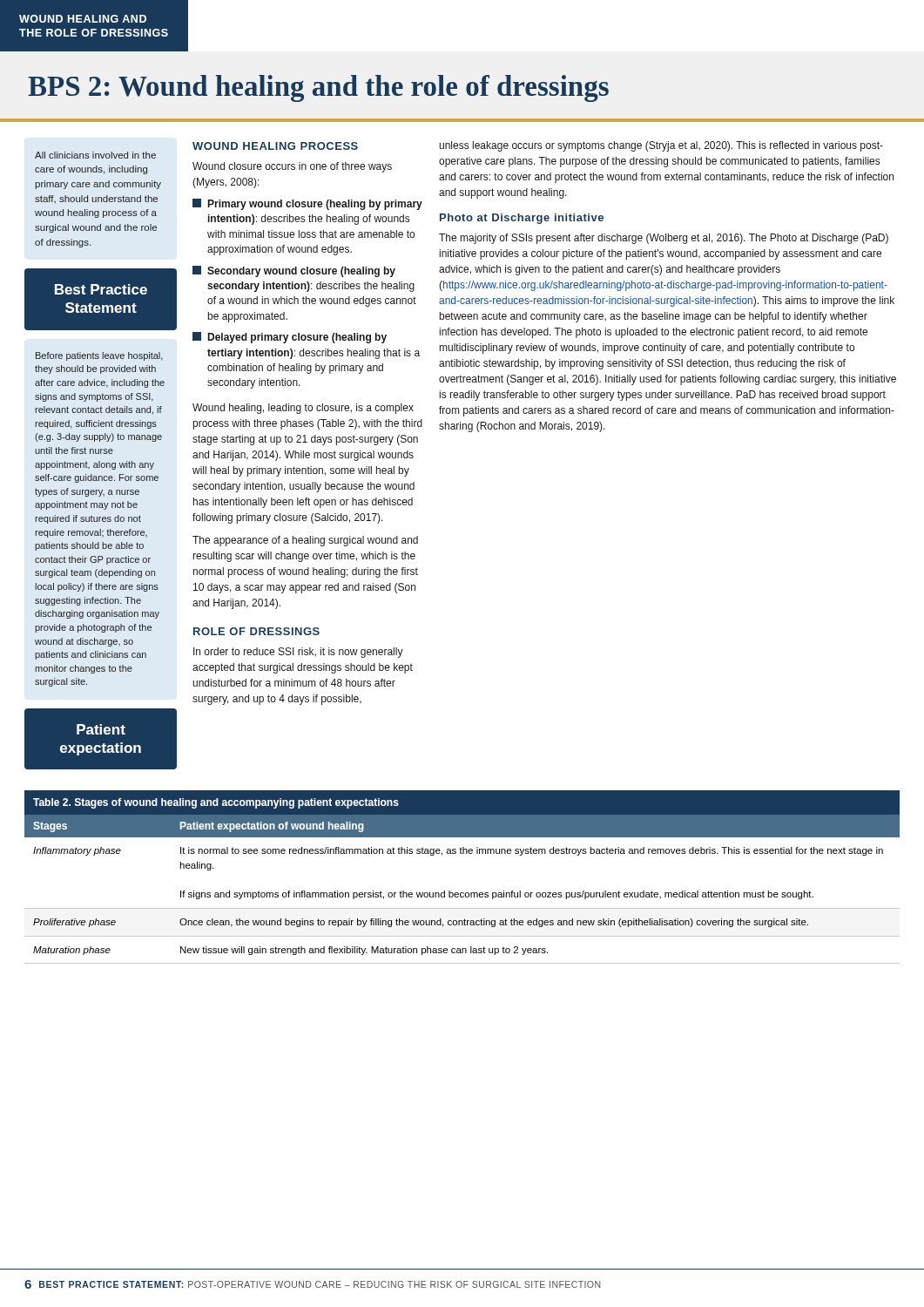Select the section header containing "Photo at Discharge initiative"

[x=522, y=217]
